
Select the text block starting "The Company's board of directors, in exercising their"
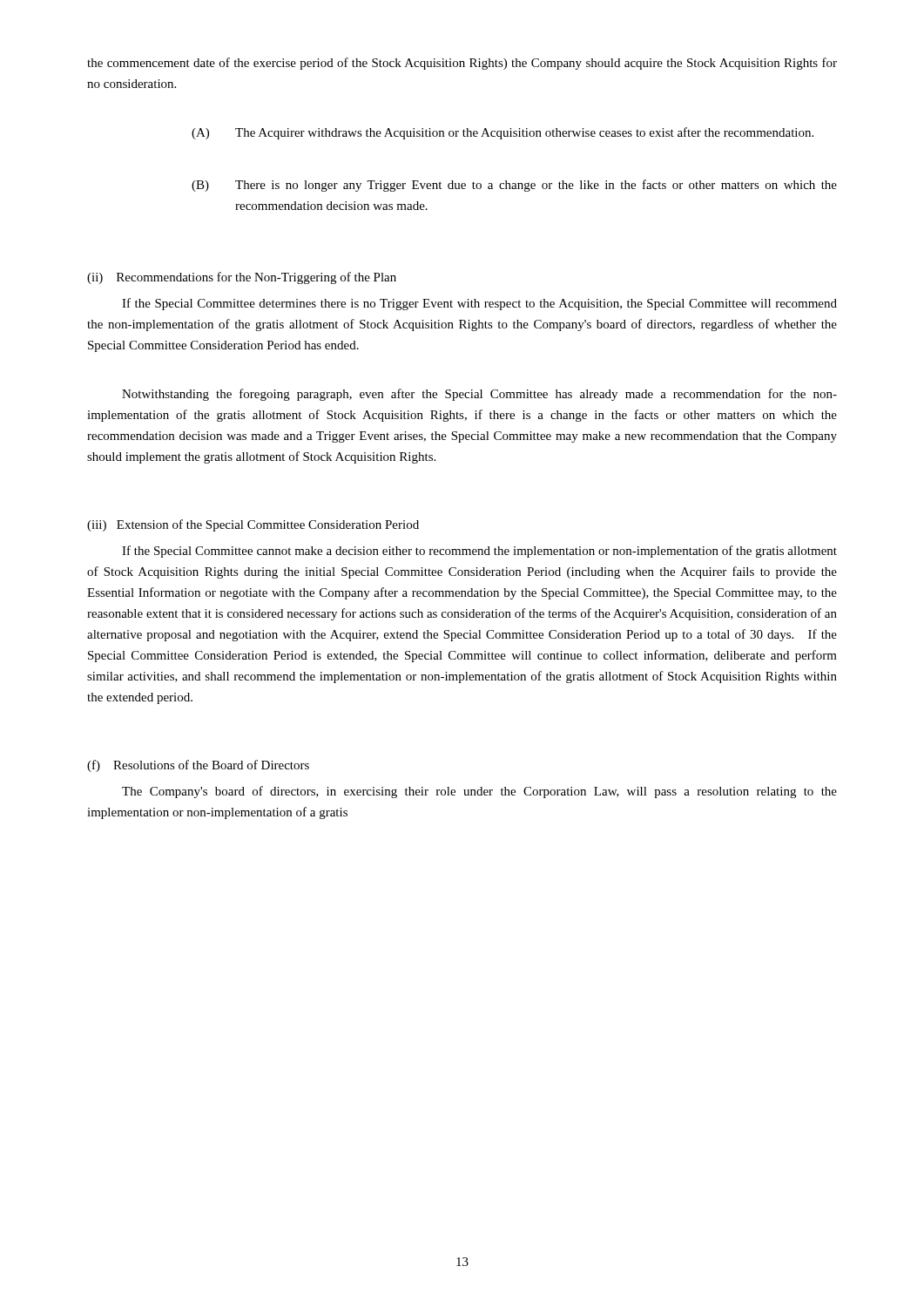tap(462, 802)
